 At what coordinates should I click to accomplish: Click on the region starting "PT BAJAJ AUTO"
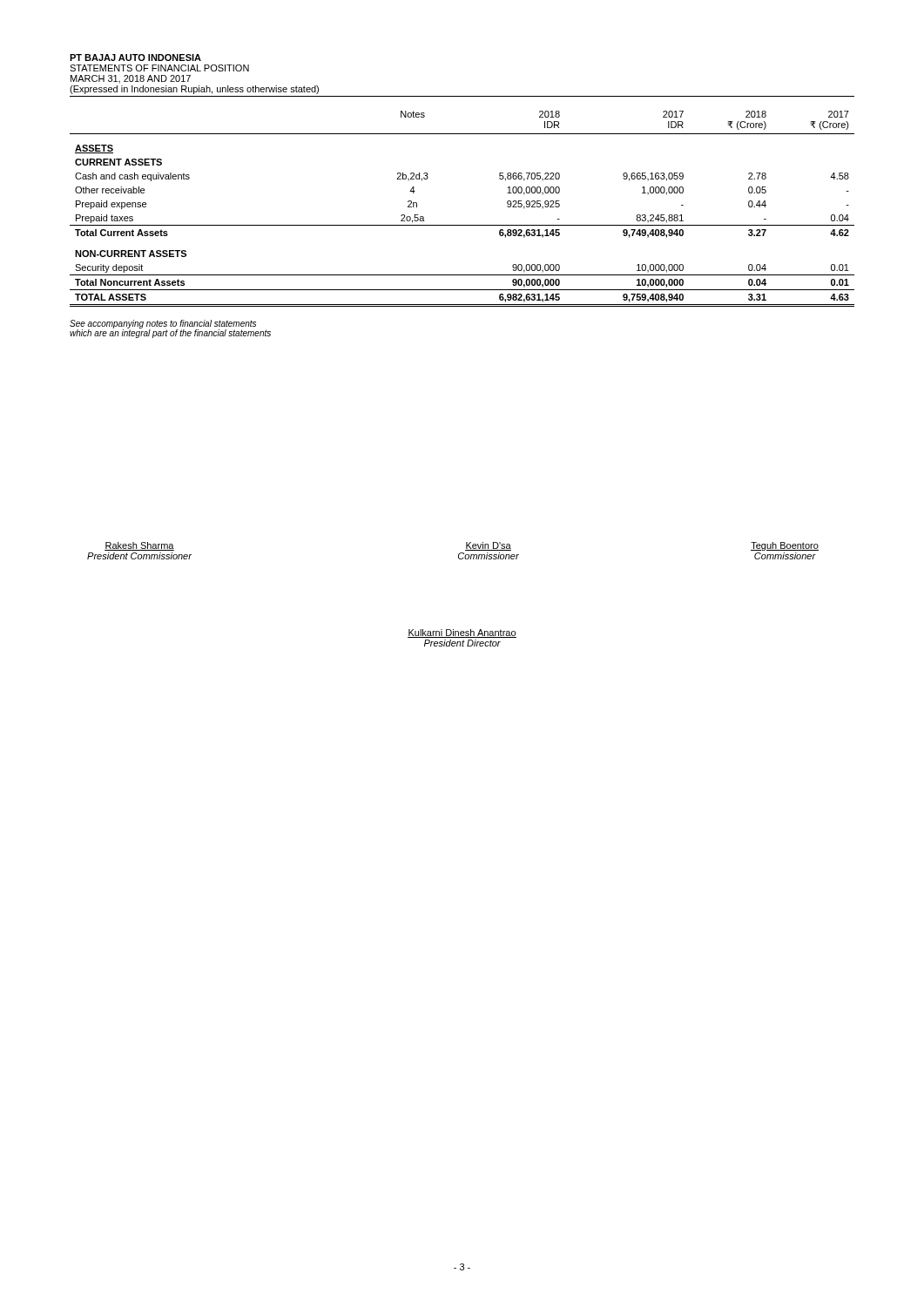pyautogui.click(x=135, y=58)
